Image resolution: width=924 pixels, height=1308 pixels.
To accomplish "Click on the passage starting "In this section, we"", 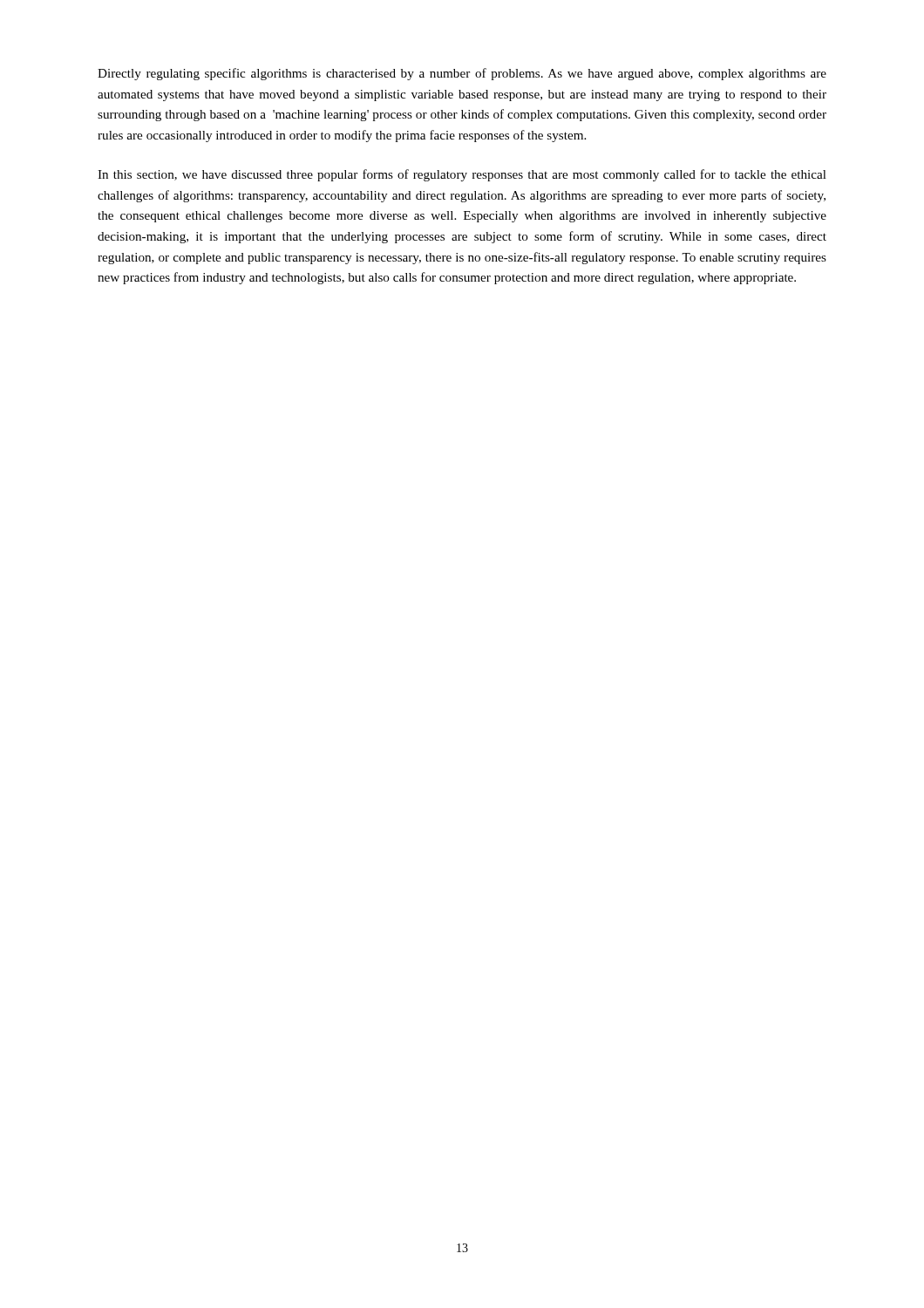I will (462, 226).
